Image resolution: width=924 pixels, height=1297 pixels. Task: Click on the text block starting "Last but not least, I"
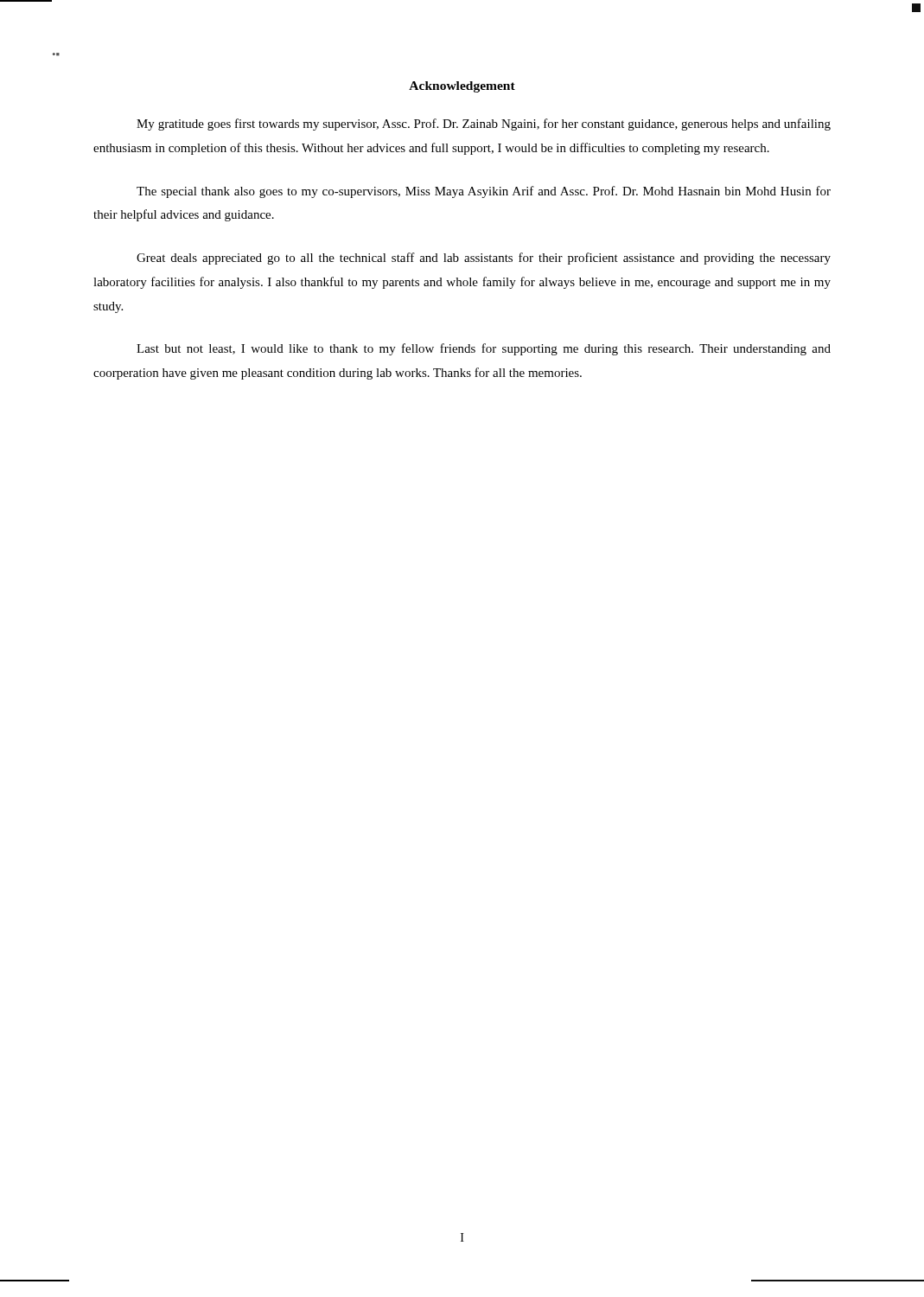pyautogui.click(x=462, y=361)
